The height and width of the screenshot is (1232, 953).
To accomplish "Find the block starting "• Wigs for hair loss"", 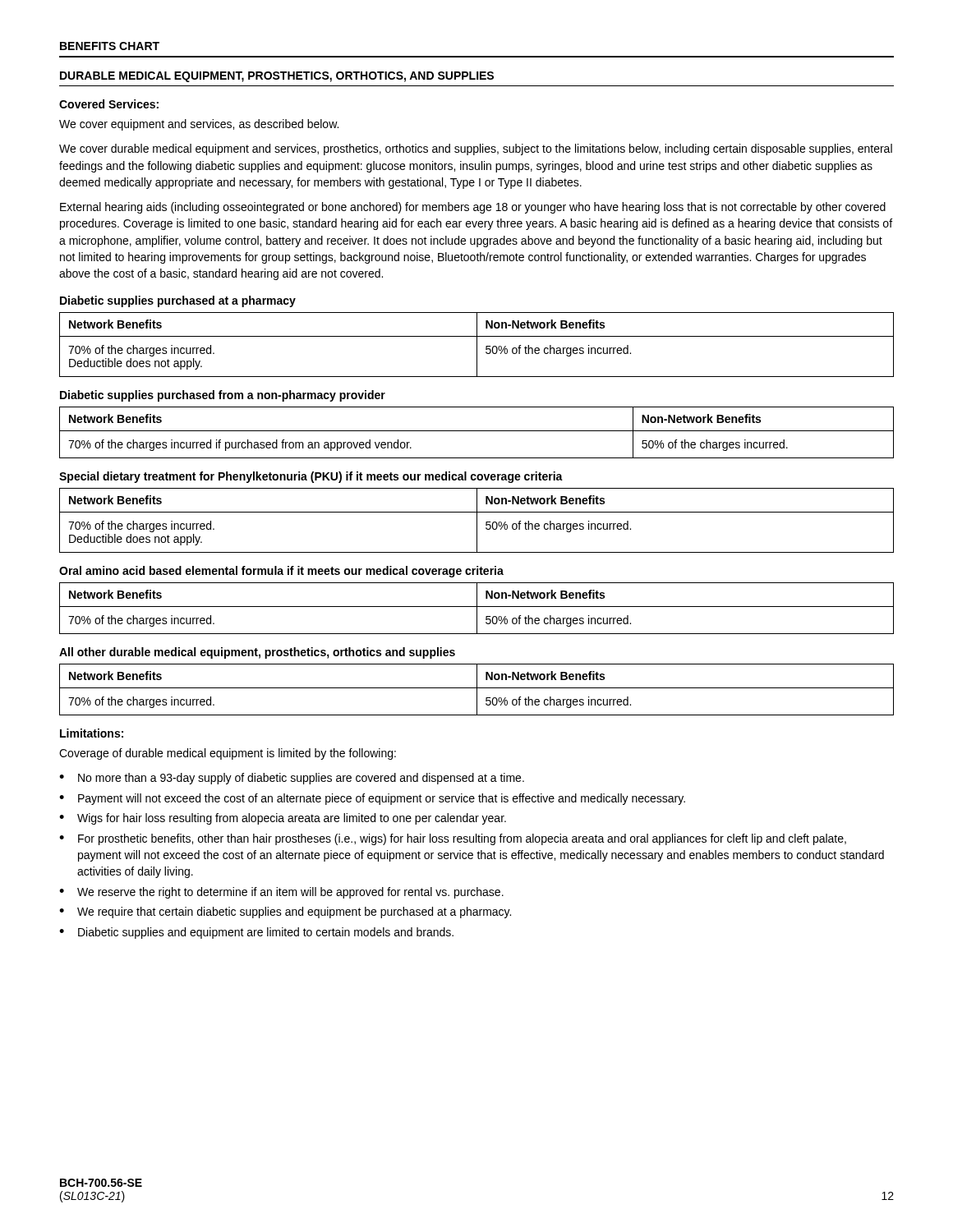I will [476, 818].
